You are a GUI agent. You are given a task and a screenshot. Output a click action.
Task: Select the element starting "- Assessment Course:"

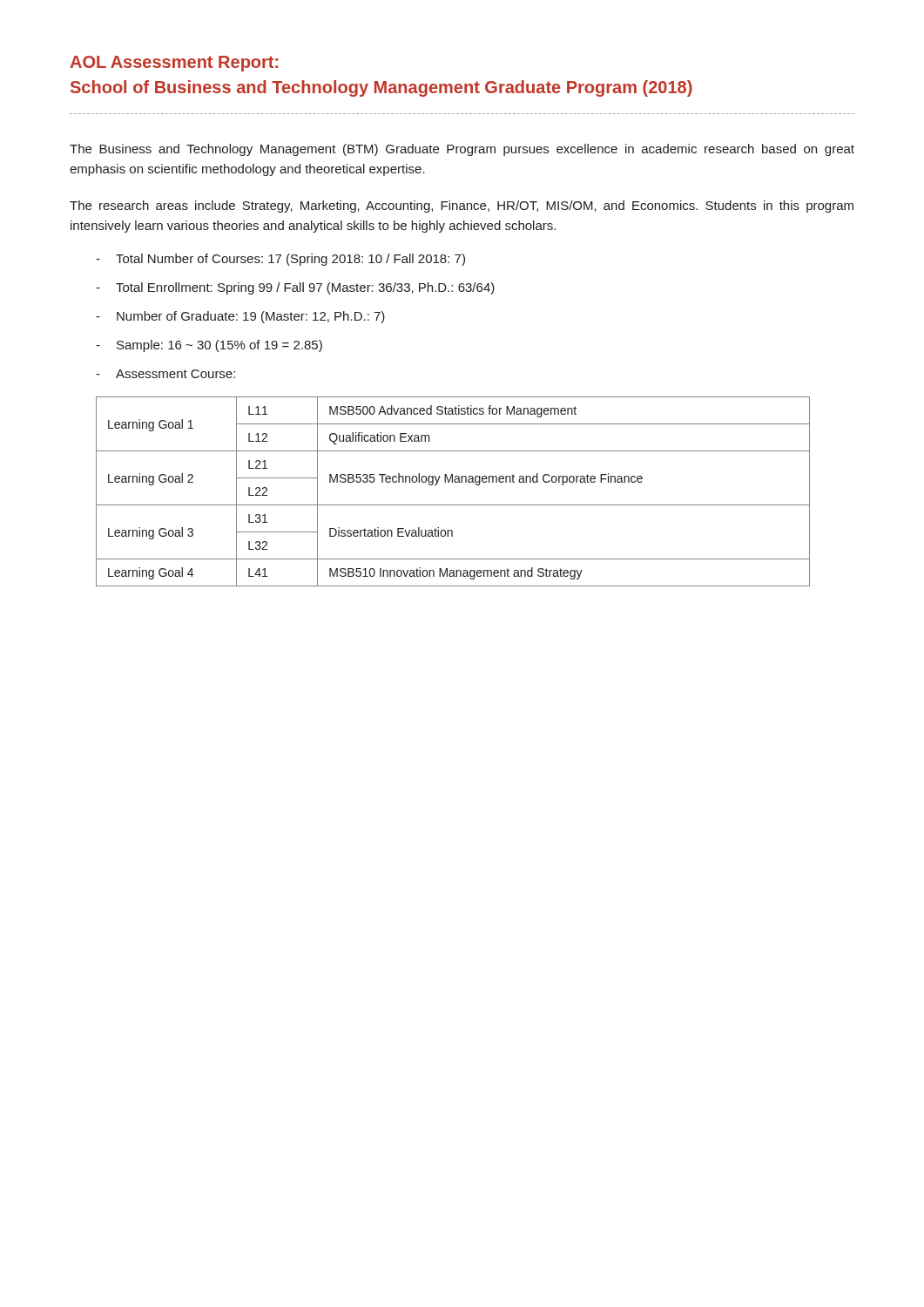pyautogui.click(x=166, y=373)
